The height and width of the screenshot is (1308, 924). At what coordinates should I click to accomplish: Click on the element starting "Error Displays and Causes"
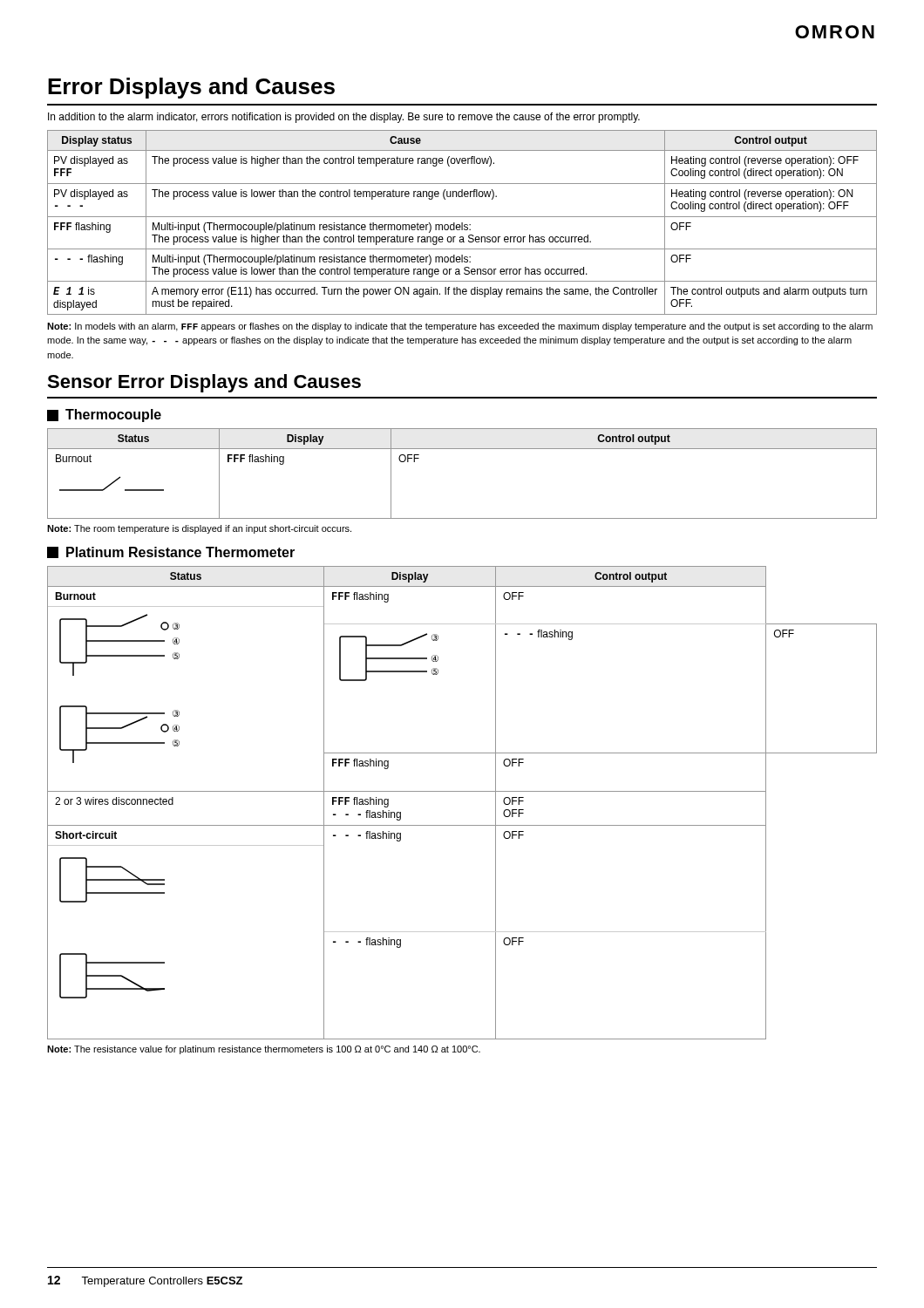coord(191,86)
